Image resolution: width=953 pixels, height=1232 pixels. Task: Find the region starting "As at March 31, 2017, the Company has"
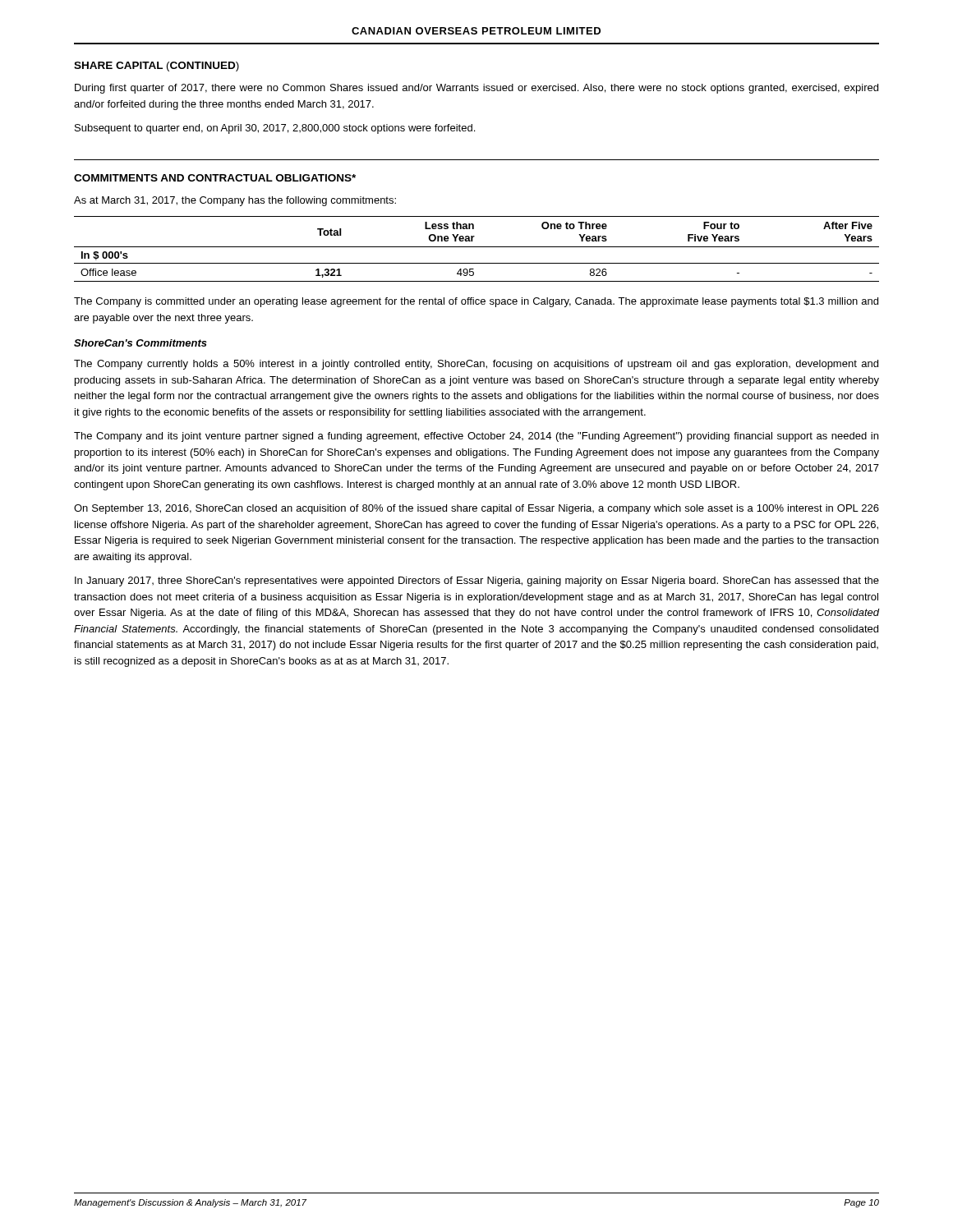coord(235,200)
